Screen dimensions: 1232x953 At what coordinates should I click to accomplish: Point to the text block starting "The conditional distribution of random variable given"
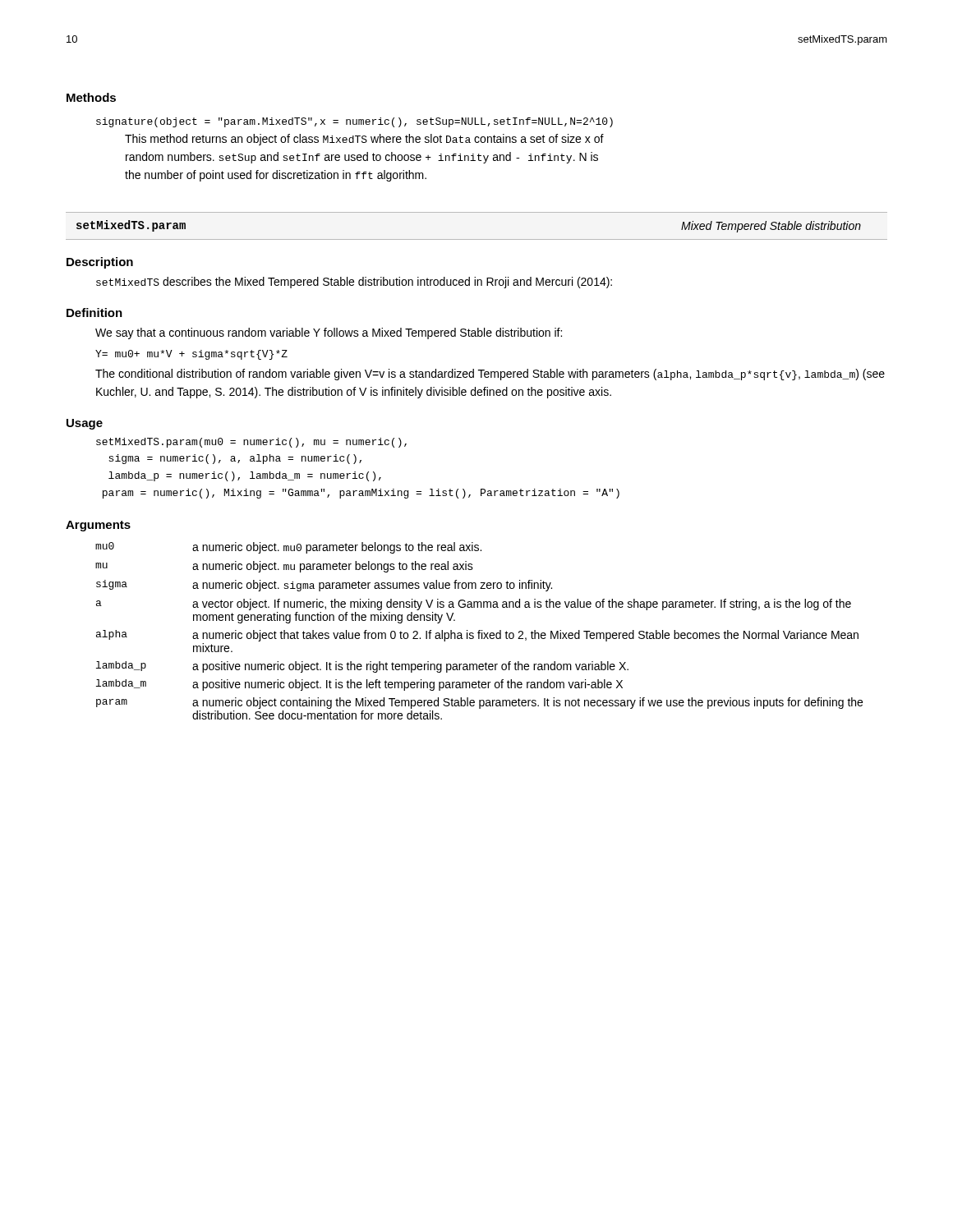pyautogui.click(x=491, y=383)
